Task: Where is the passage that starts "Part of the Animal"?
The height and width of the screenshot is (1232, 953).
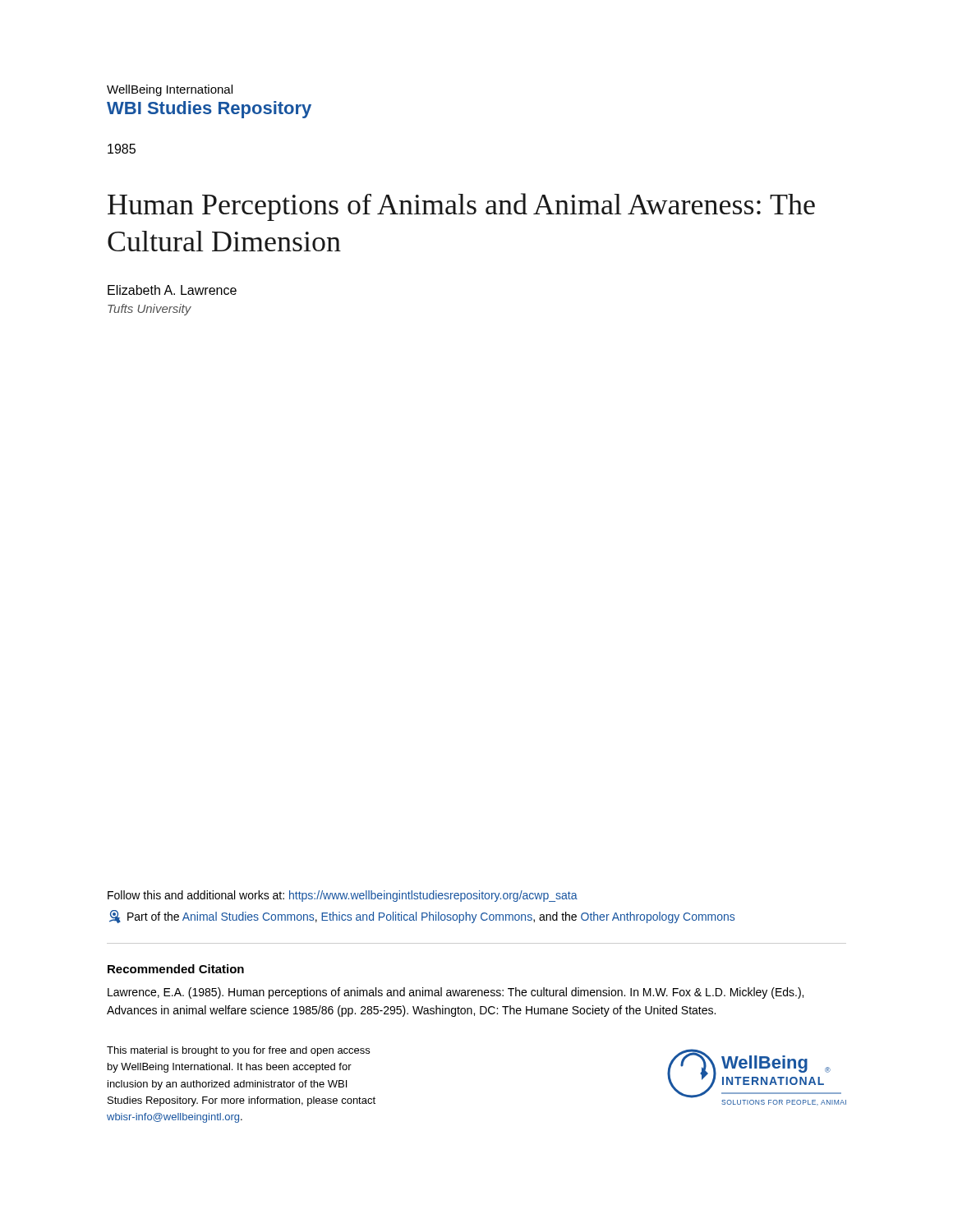Action: (421, 917)
